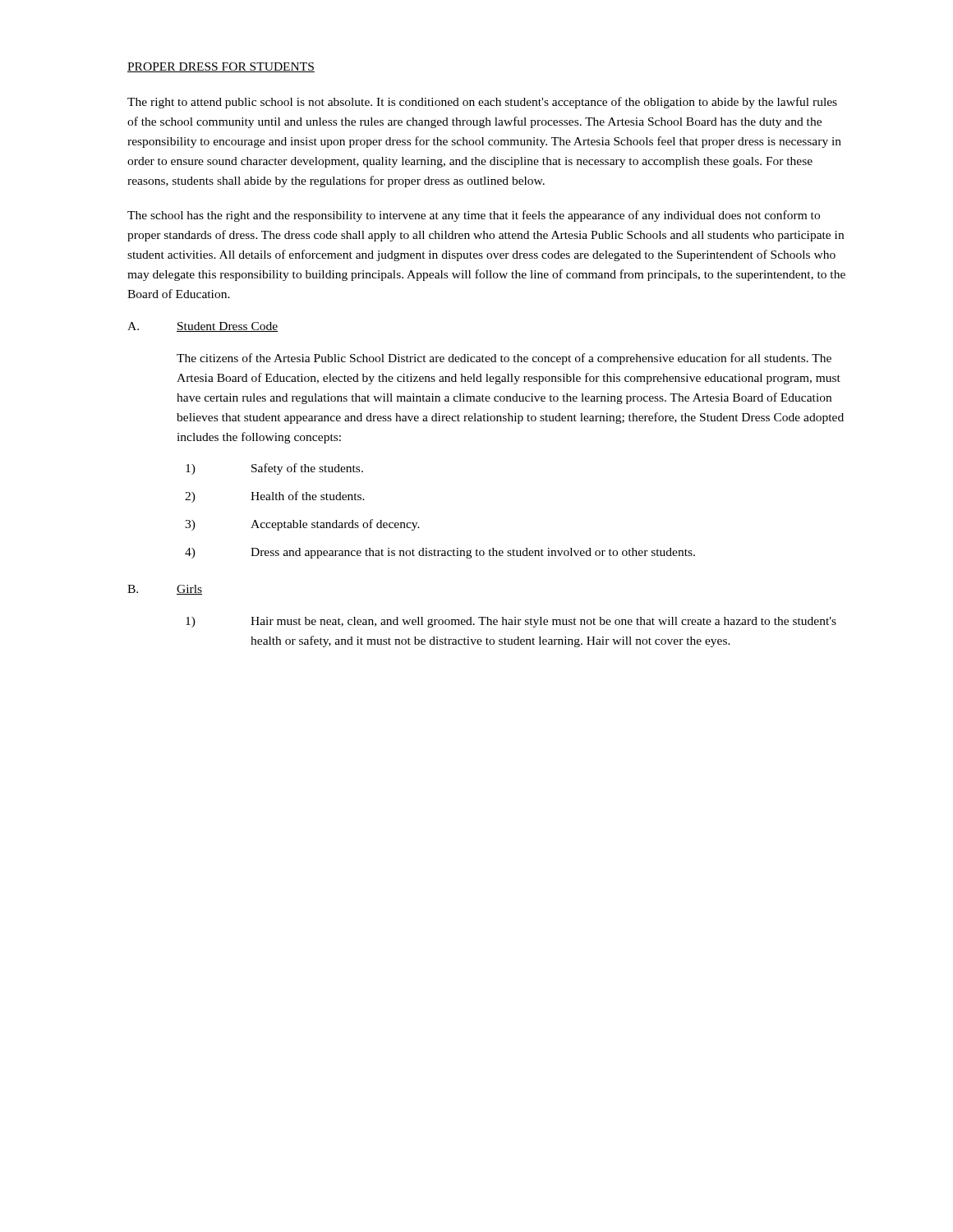
Task: Click the passage that begins "3) Acceptable standards"
Action: coord(302,525)
